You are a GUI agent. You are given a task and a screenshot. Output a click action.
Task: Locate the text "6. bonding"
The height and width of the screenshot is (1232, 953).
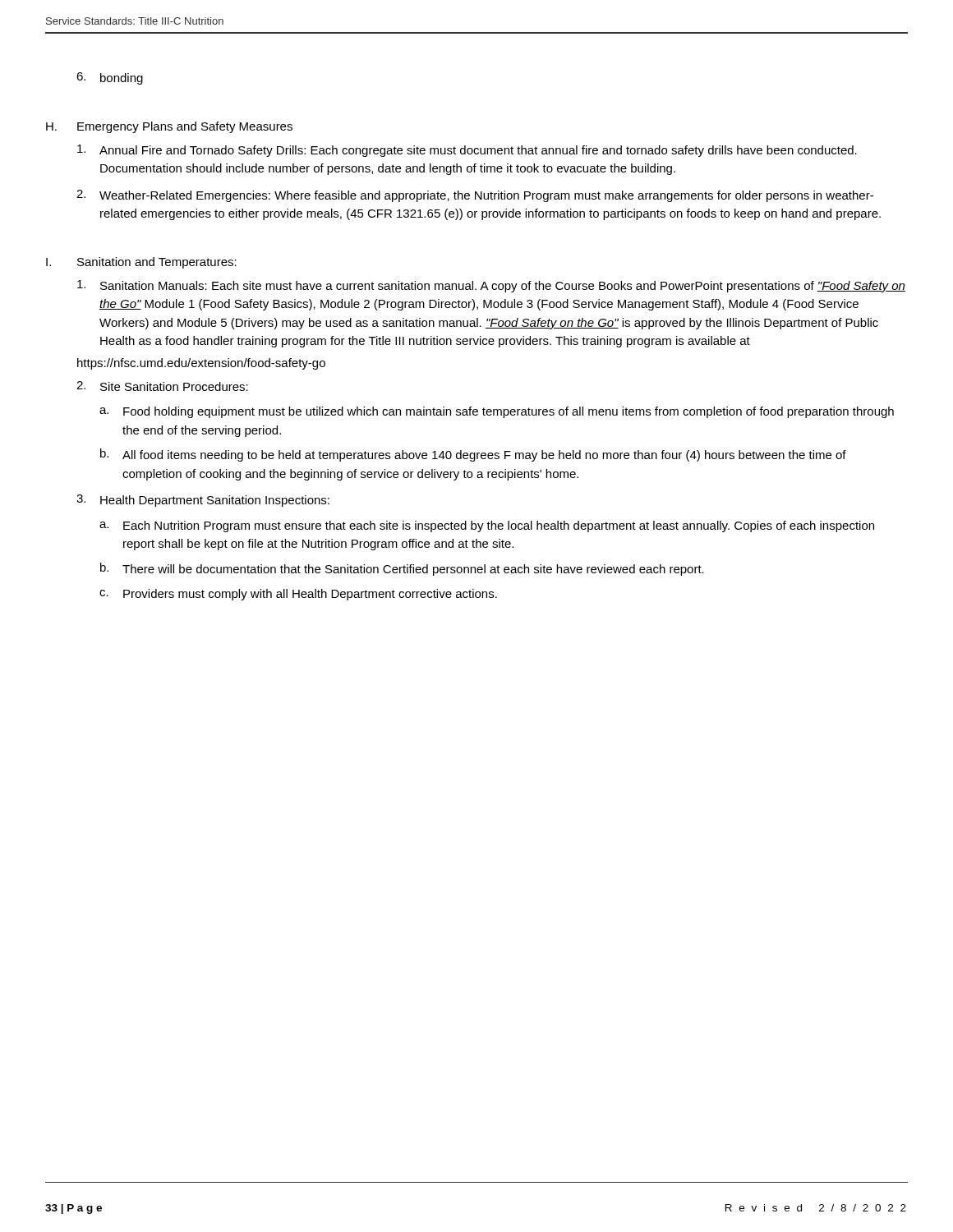coord(110,78)
